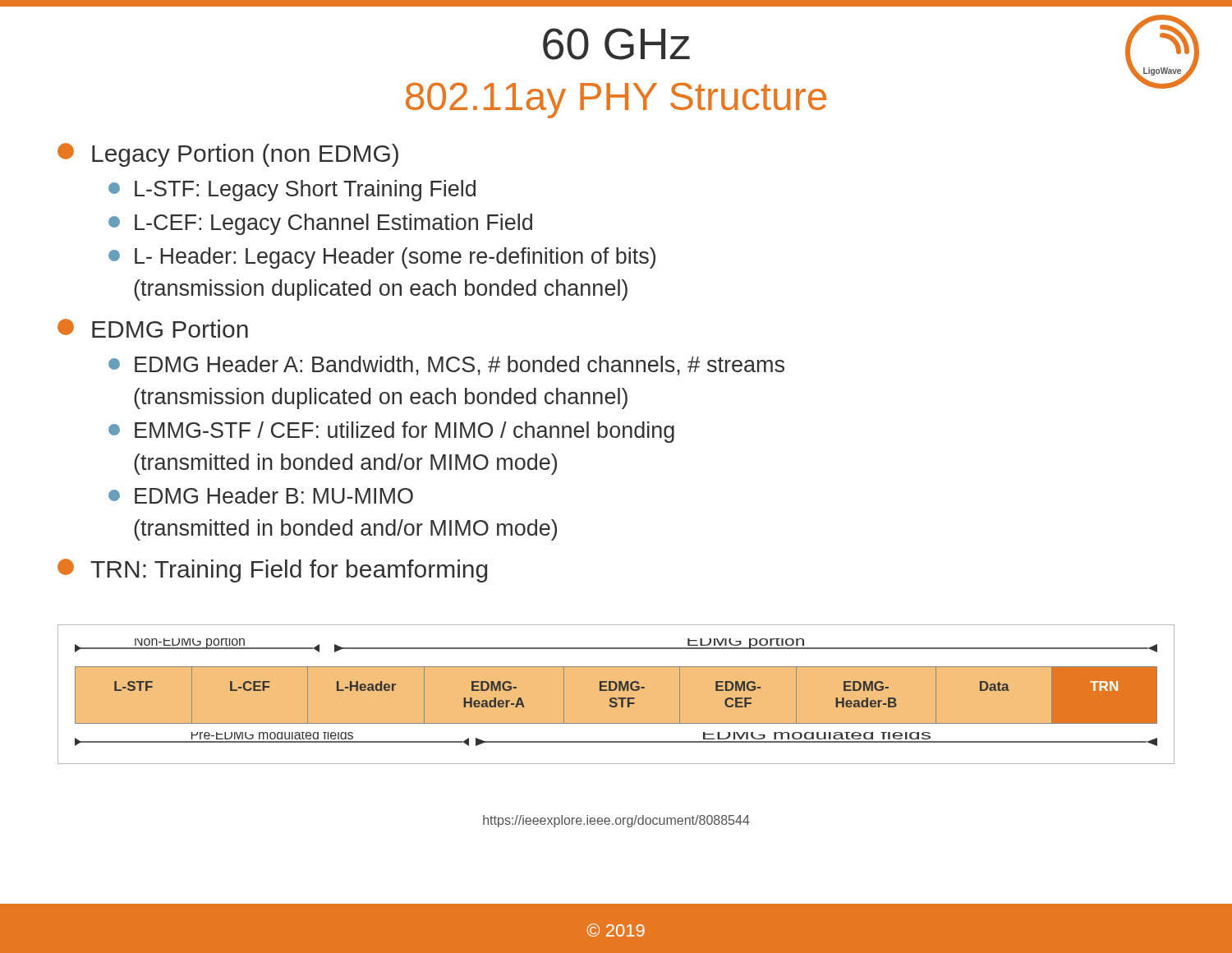Point to the region starting "EDMG Header A: Bandwidth, MCS, # bonded channels,"

tap(447, 381)
